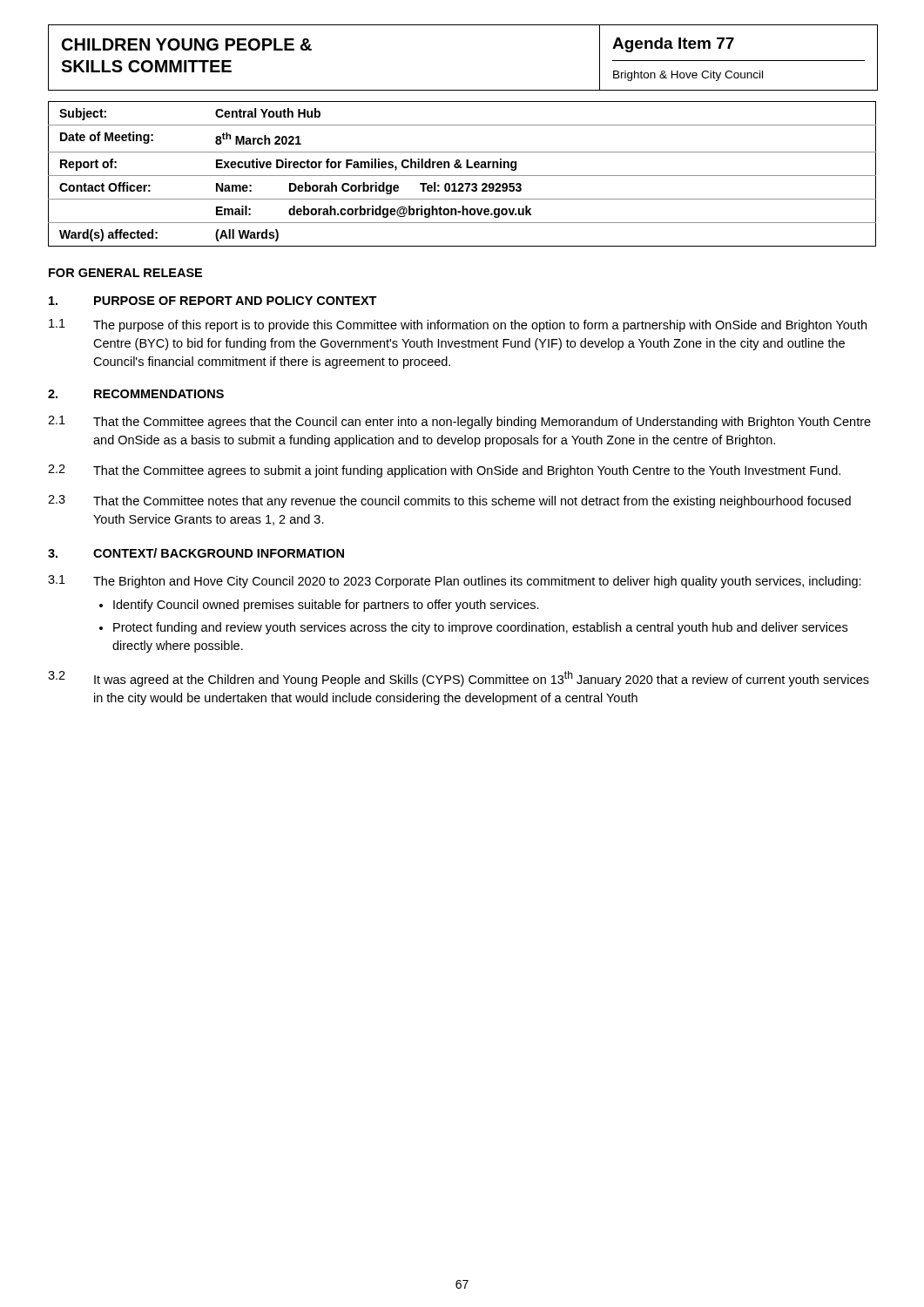Find the passage starting "2. RECOMMENDATIONS"
The width and height of the screenshot is (924, 1307).
pos(136,394)
